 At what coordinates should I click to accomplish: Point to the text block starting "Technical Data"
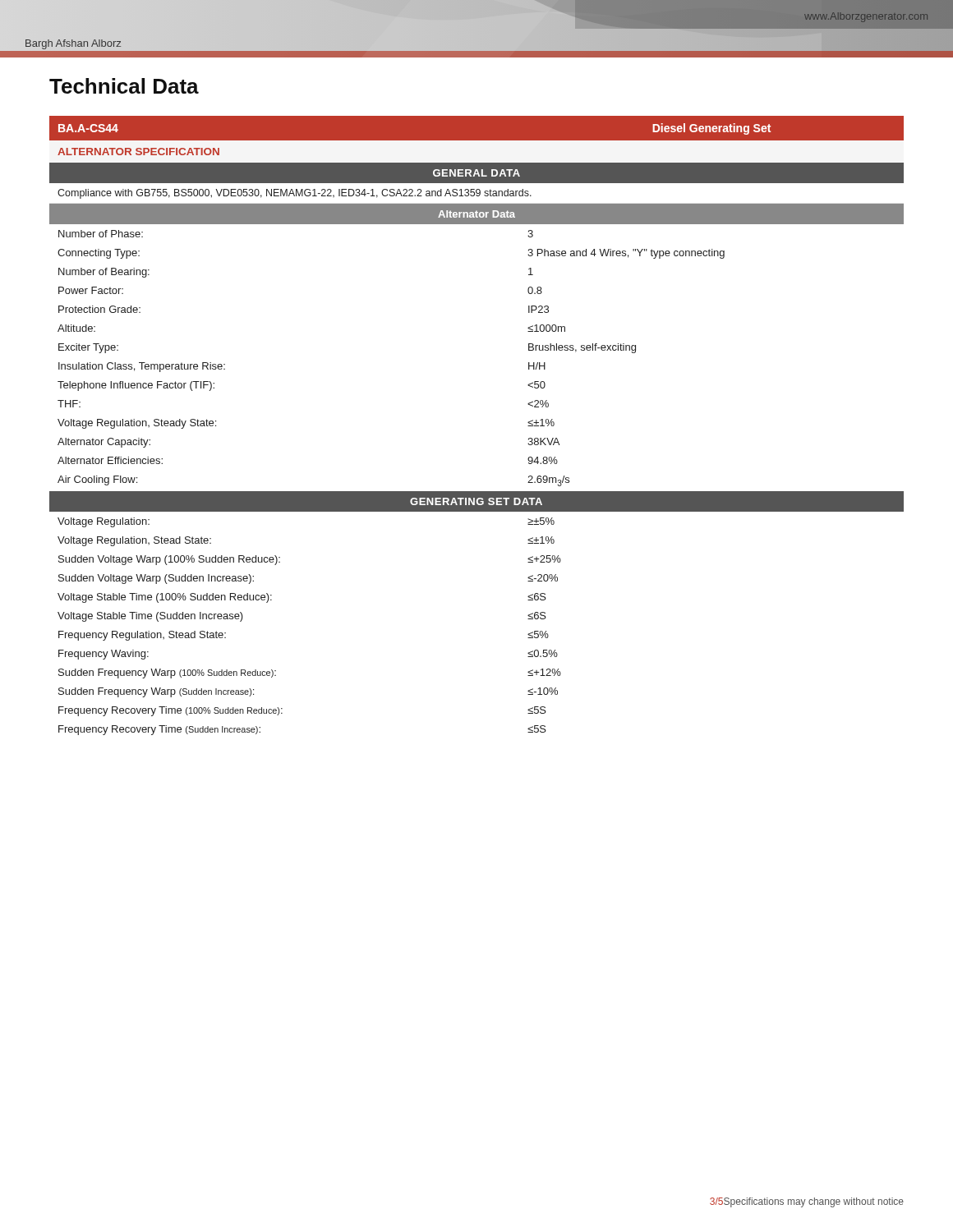[x=124, y=86]
